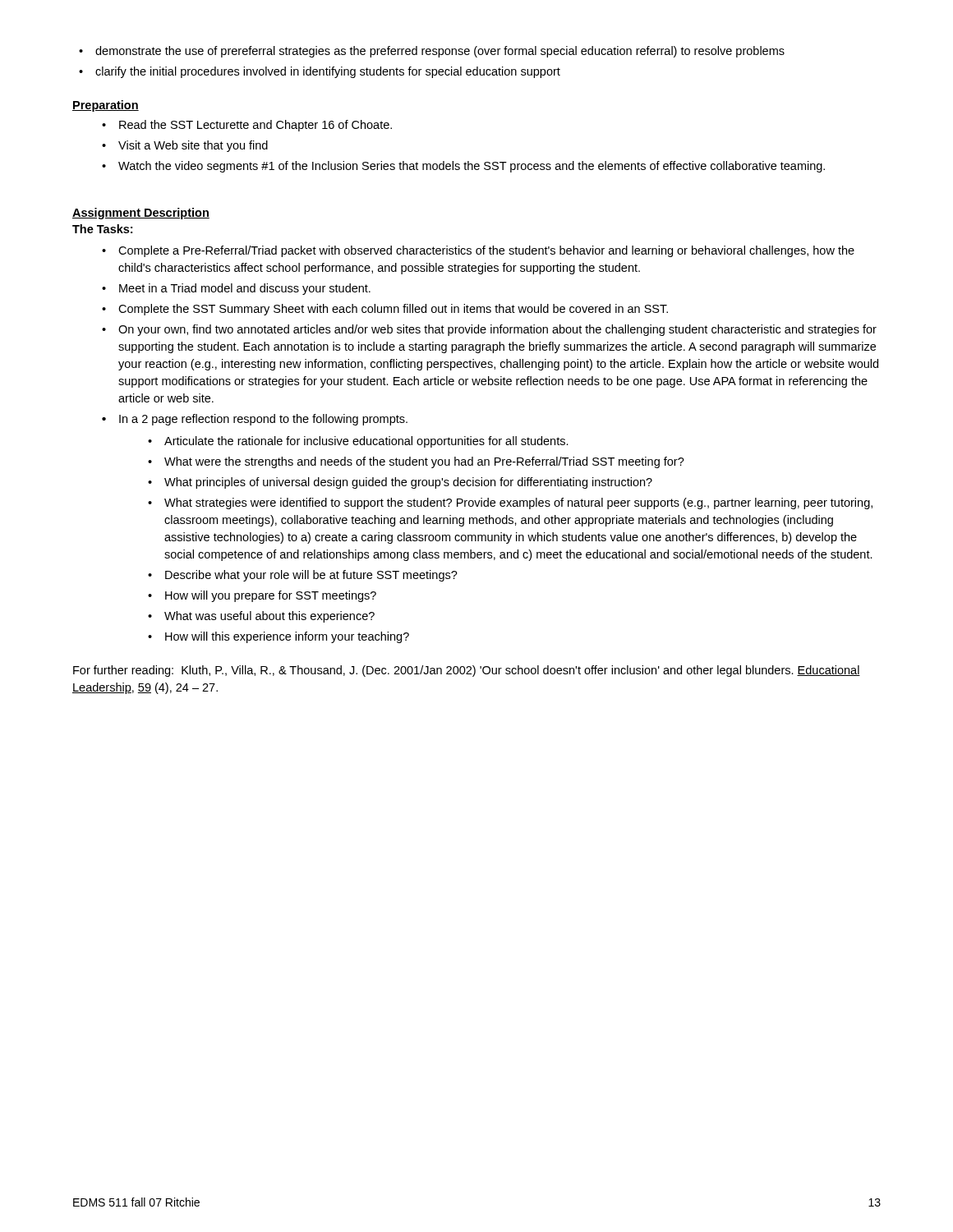Point to the region starting "Read the SST Lecturette"

[x=247, y=126]
